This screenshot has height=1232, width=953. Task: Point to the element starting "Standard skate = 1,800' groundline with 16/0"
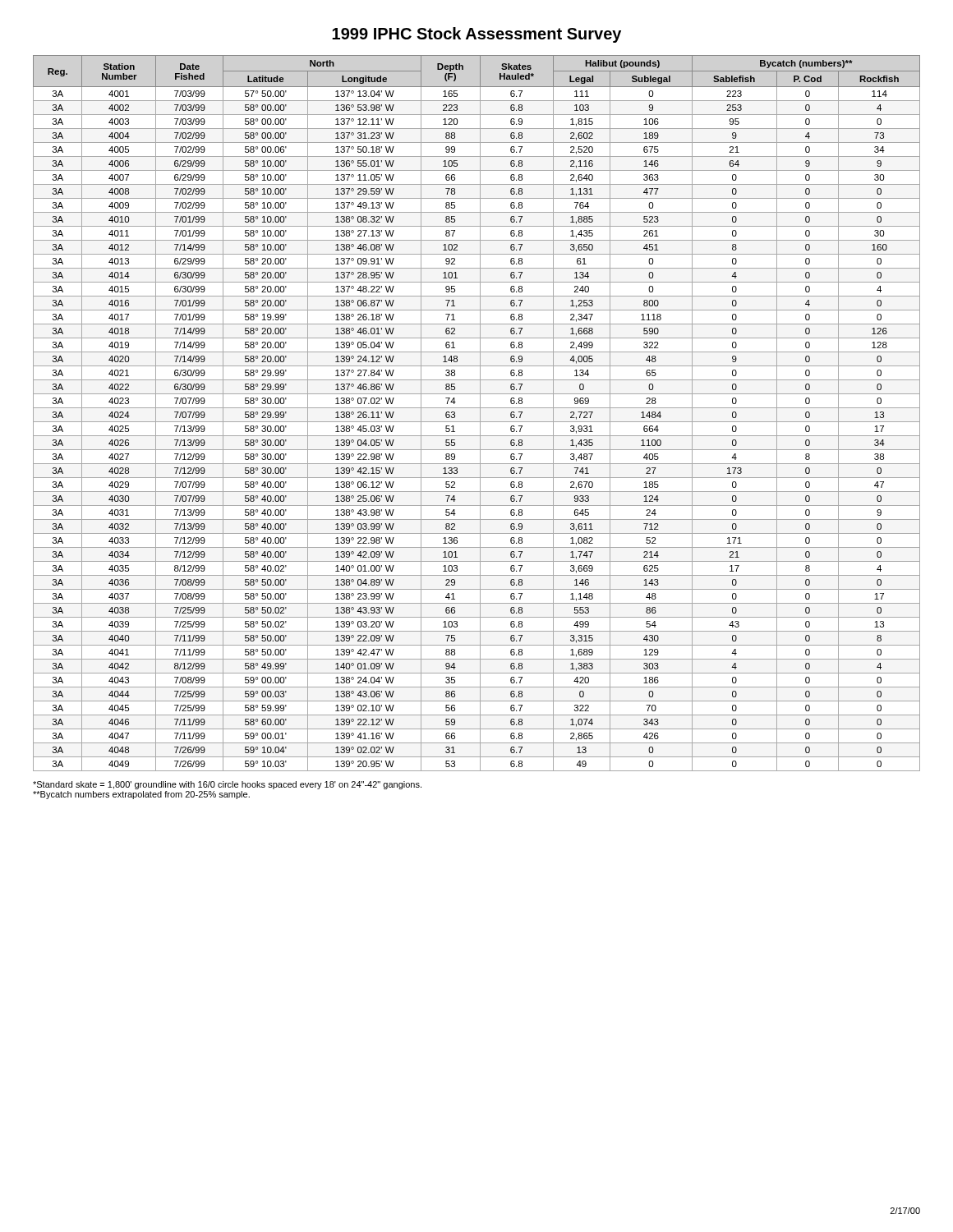(x=228, y=784)
